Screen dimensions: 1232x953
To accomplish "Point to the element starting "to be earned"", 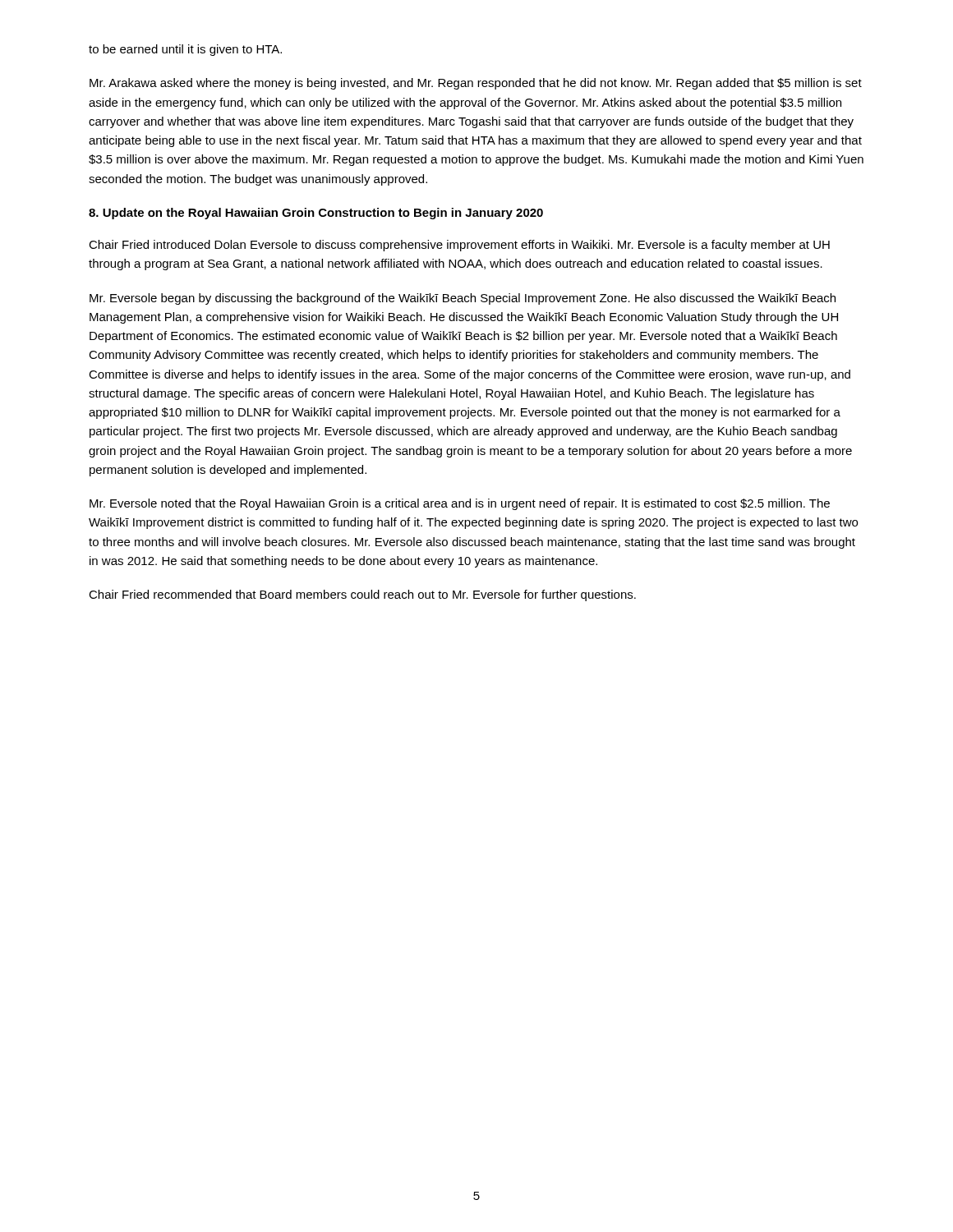I will tap(186, 49).
